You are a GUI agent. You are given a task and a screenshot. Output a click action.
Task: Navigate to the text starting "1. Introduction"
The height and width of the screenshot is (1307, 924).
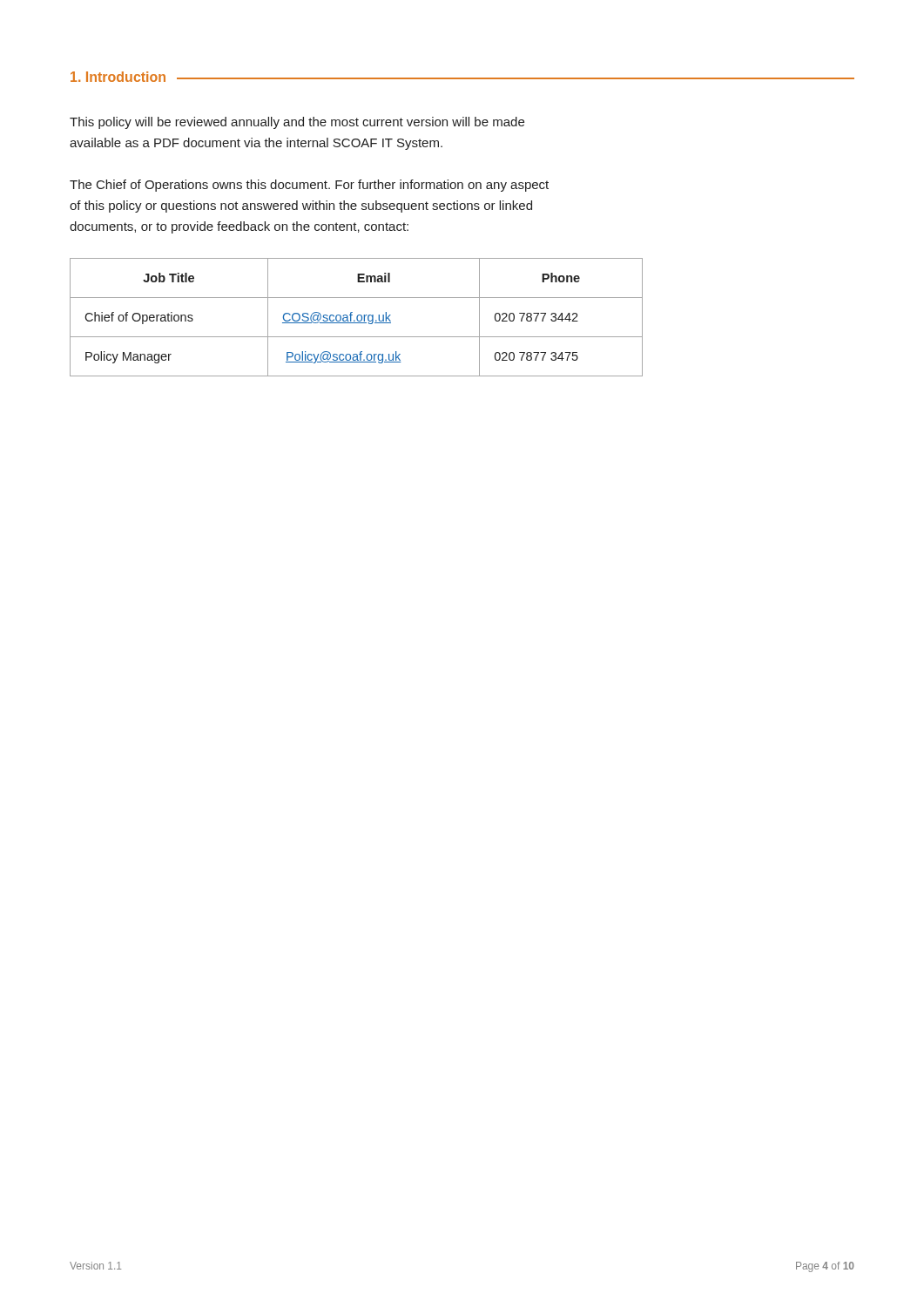[462, 78]
